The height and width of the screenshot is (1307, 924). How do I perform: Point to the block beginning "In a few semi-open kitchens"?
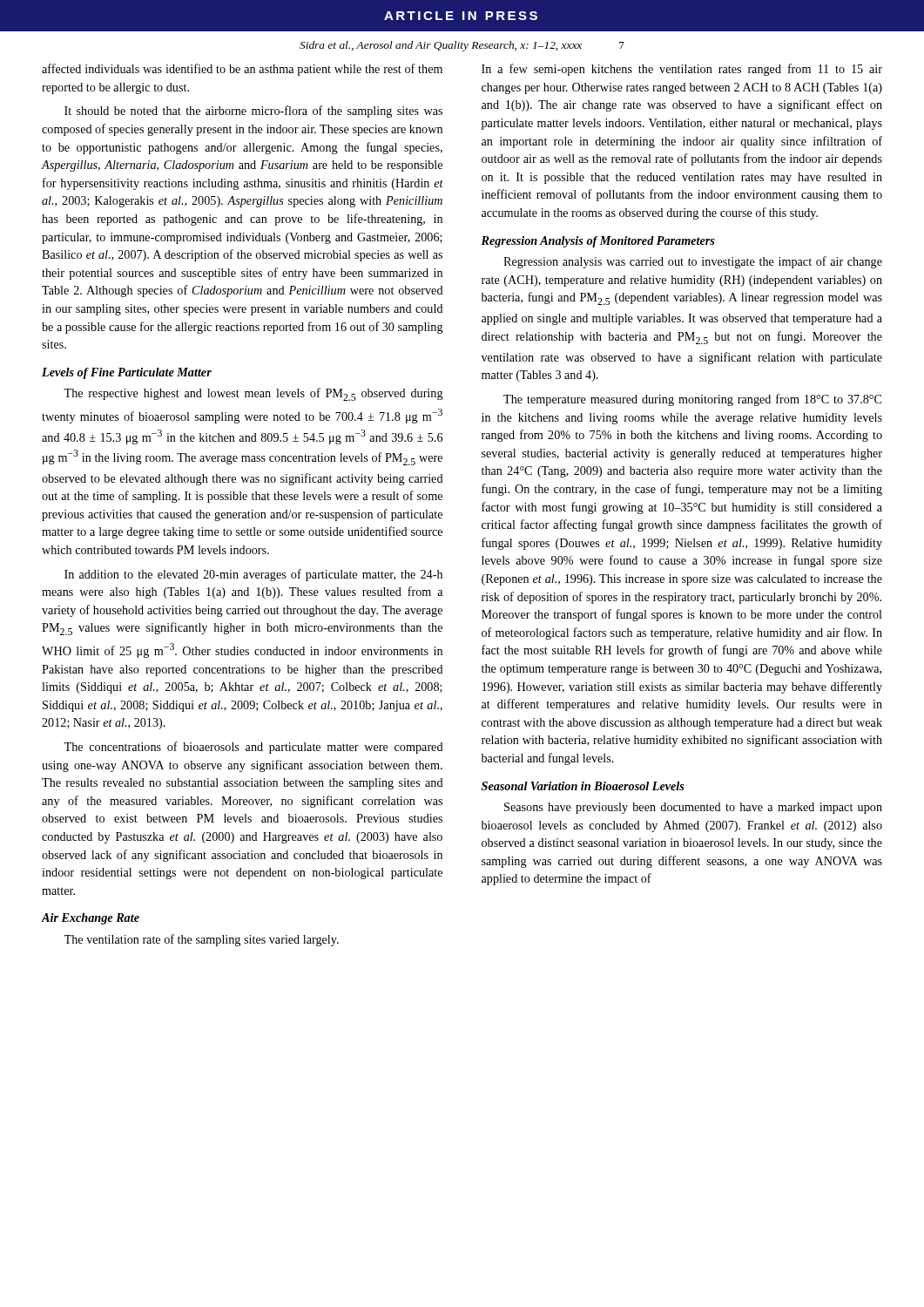pyautogui.click(x=682, y=141)
